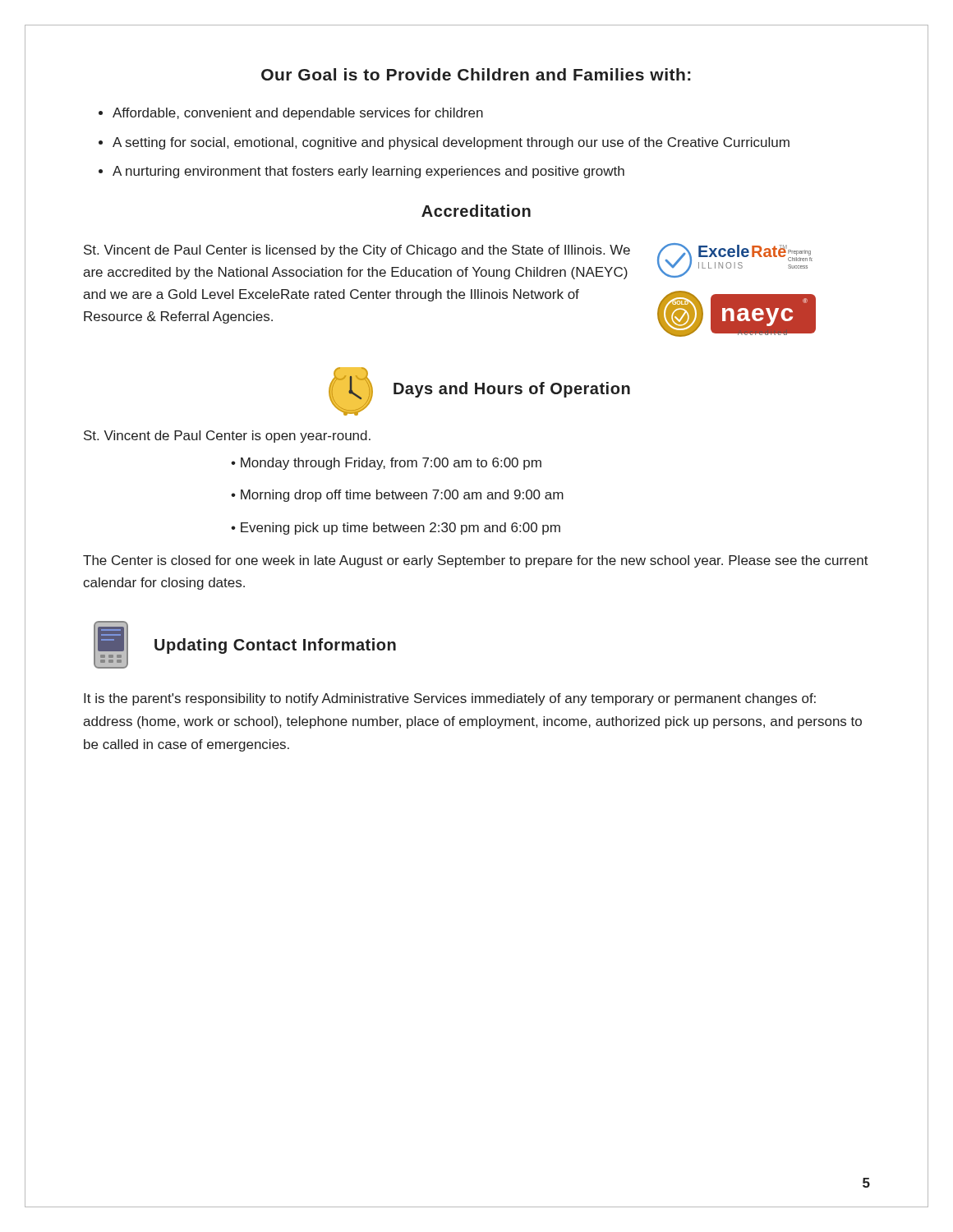Find "Days and Hours of Operation" on this page
Image resolution: width=953 pixels, height=1232 pixels.
pyautogui.click(x=512, y=389)
